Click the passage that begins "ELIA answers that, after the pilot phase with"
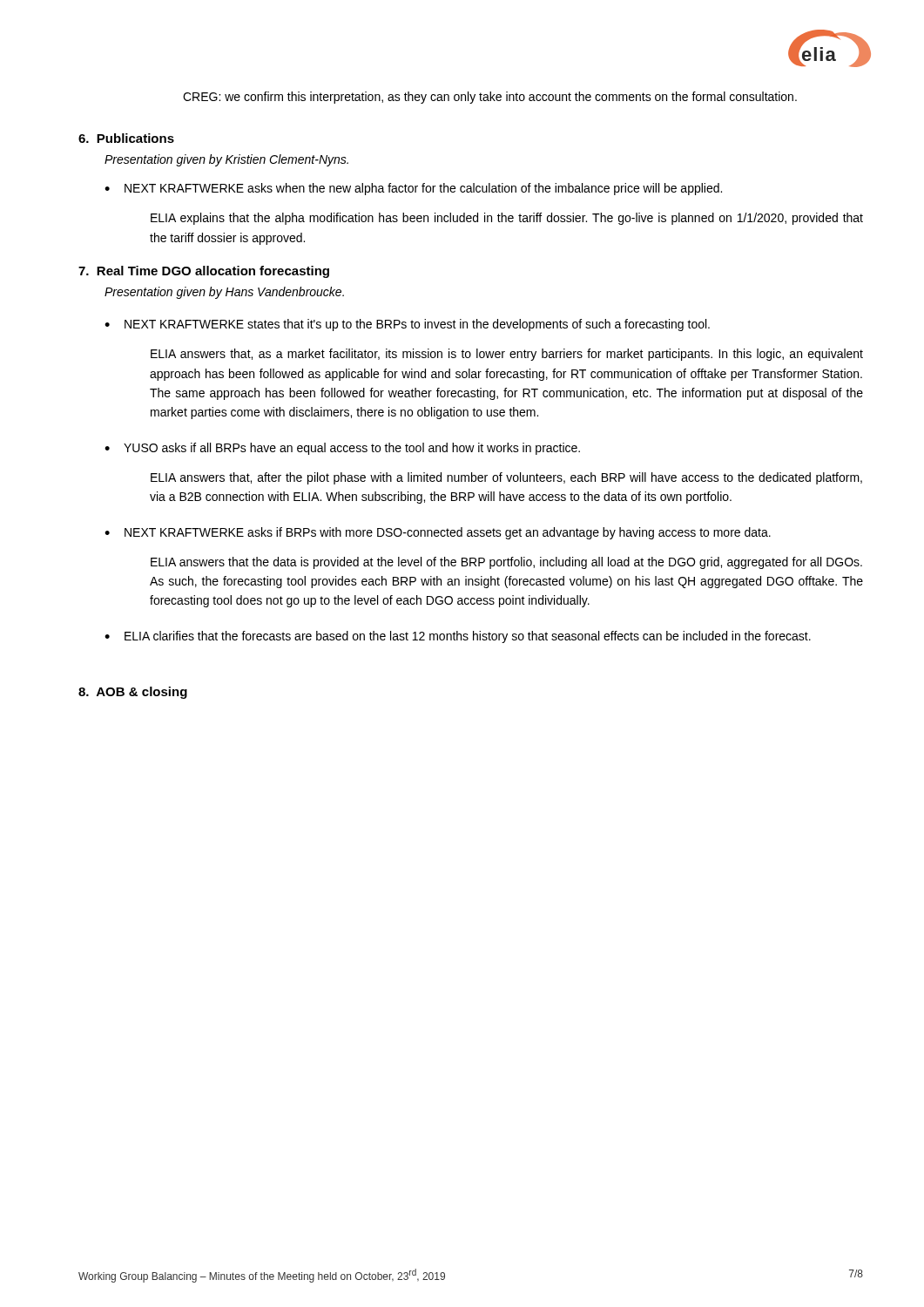The image size is (924, 1307). 506,487
